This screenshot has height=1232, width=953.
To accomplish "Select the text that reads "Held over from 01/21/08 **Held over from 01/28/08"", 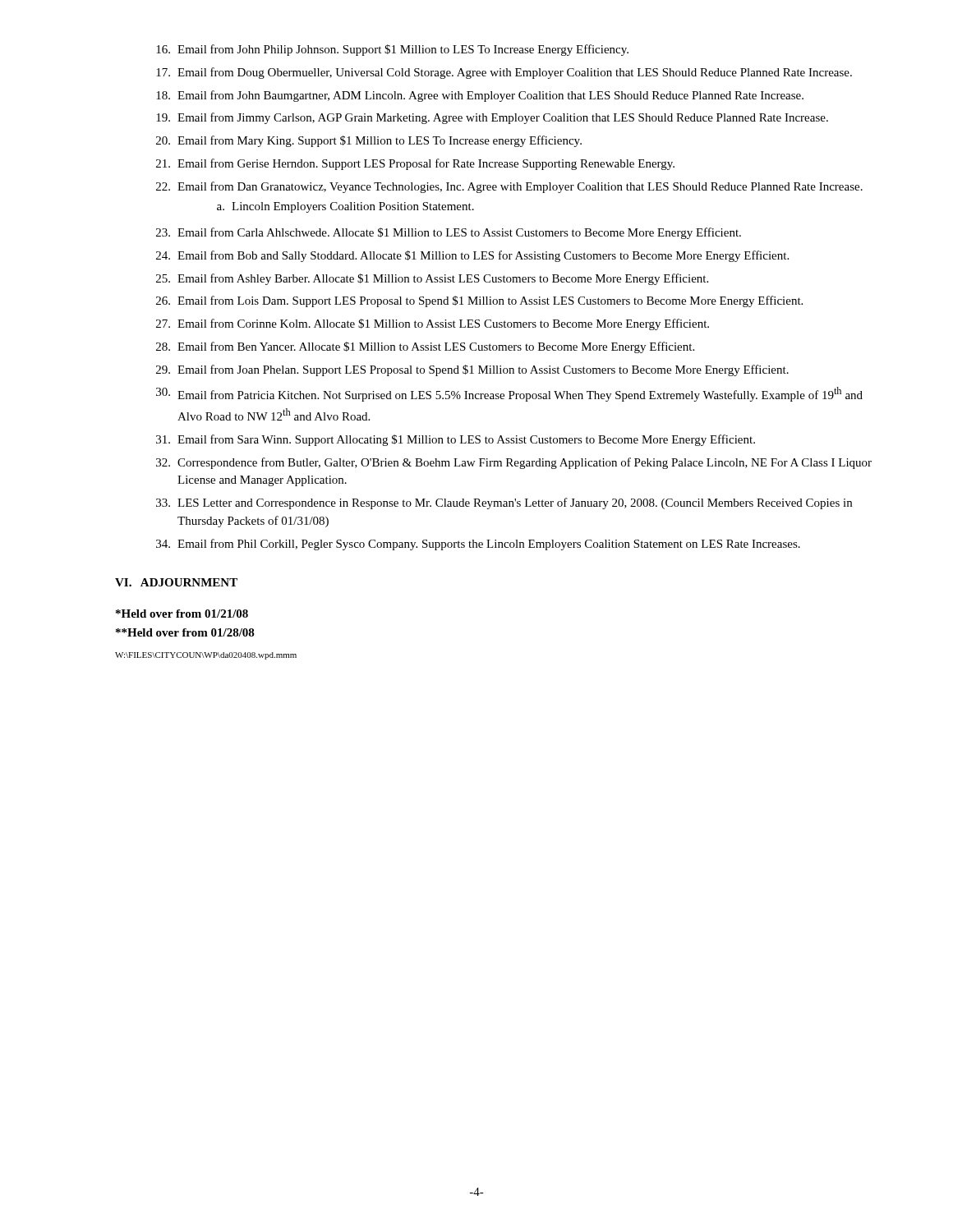I will click(185, 623).
